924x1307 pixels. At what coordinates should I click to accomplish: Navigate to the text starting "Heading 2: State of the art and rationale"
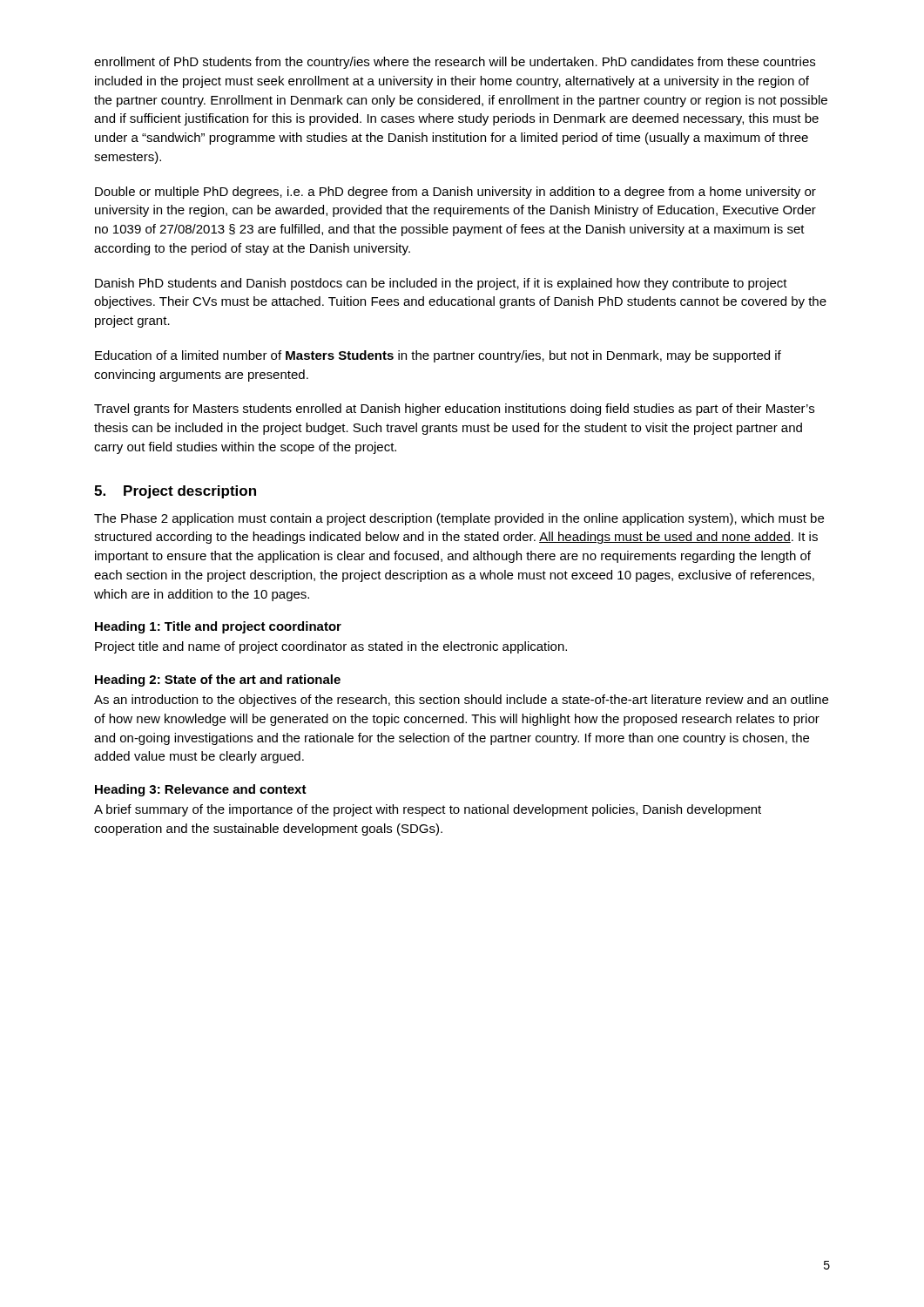[217, 679]
